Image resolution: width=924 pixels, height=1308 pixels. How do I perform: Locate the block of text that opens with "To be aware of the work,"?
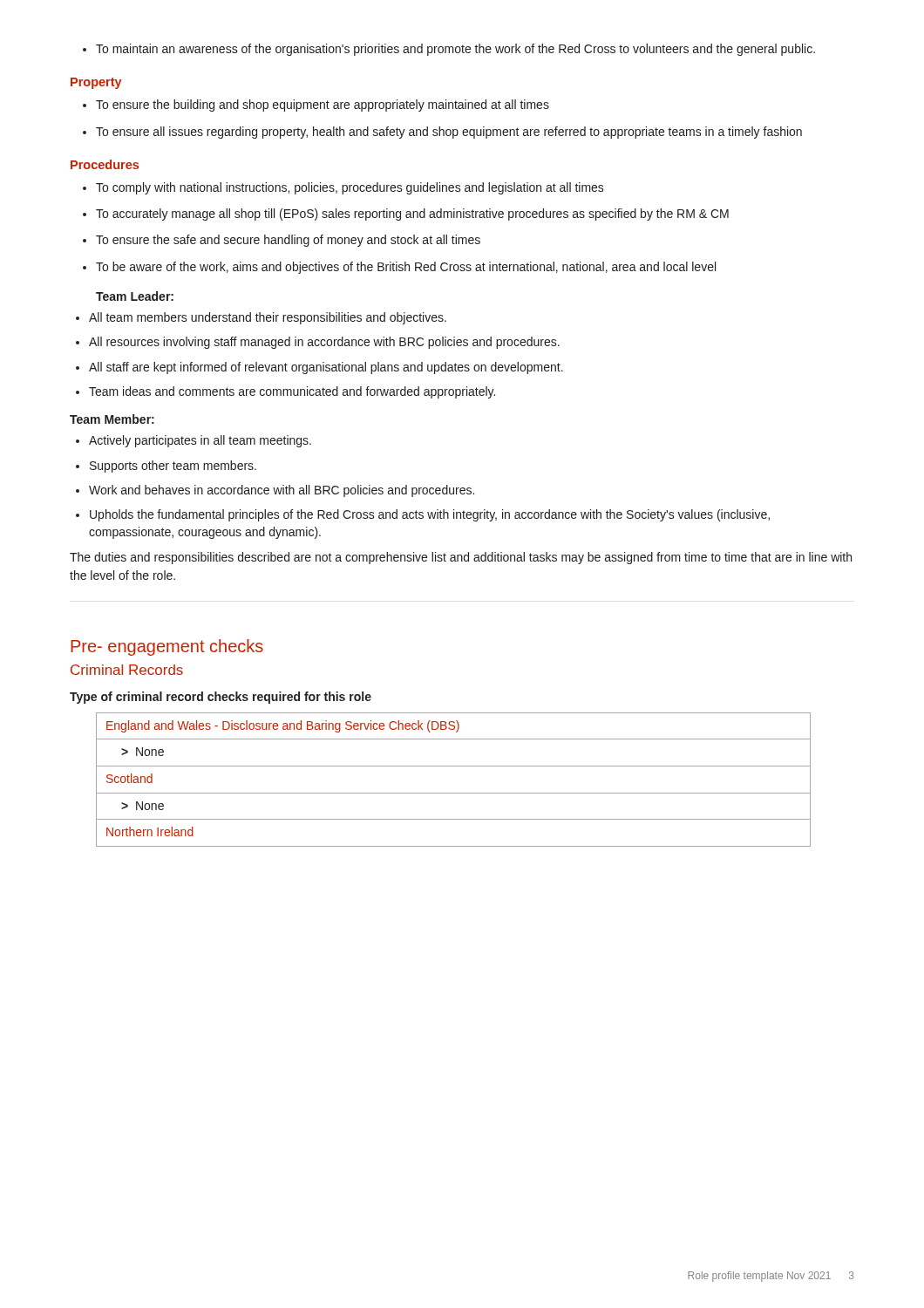(462, 267)
